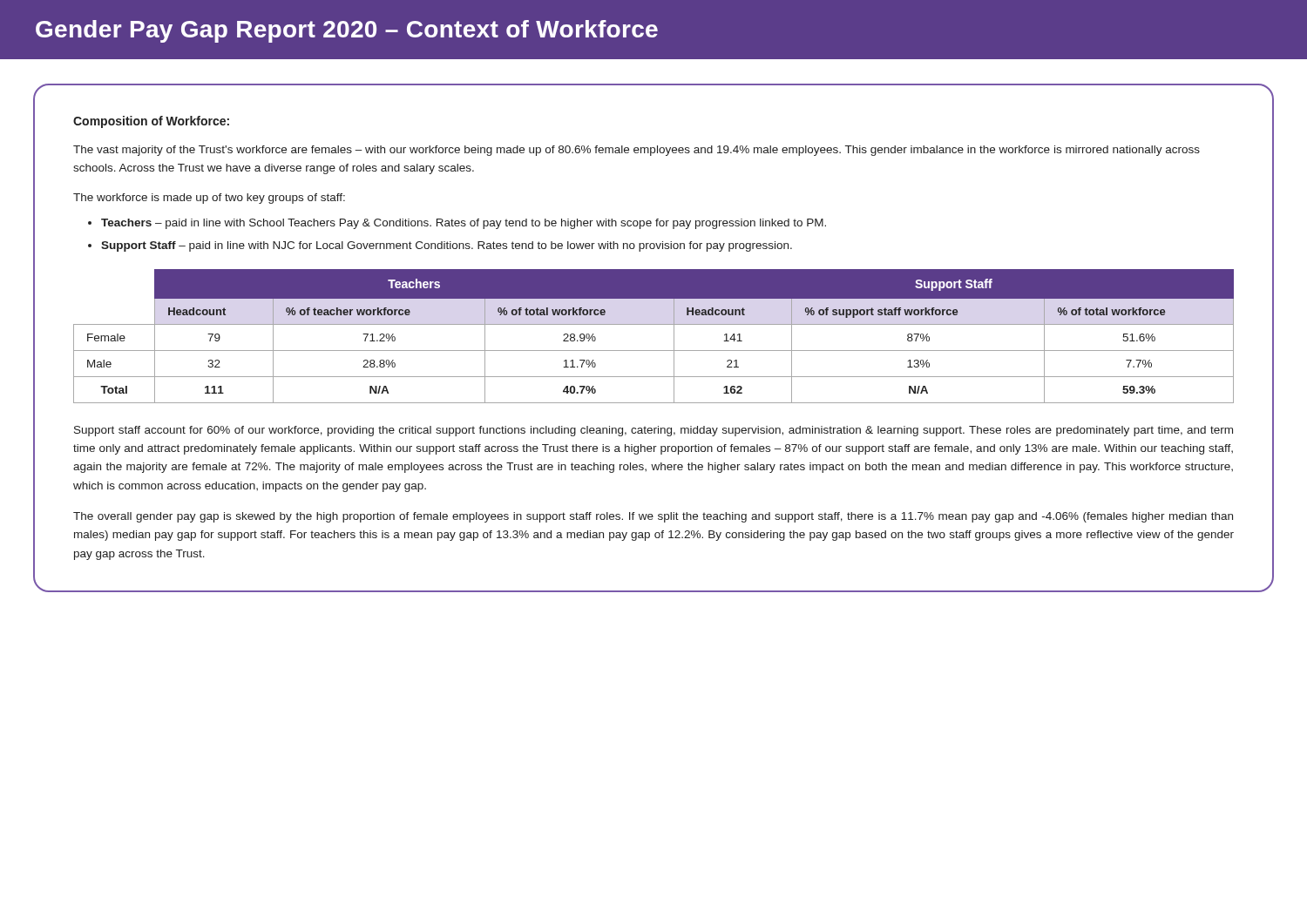Point to the block beginning "Teachers – paid in line with School Teachers"
This screenshot has width=1307, height=924.
464,222
